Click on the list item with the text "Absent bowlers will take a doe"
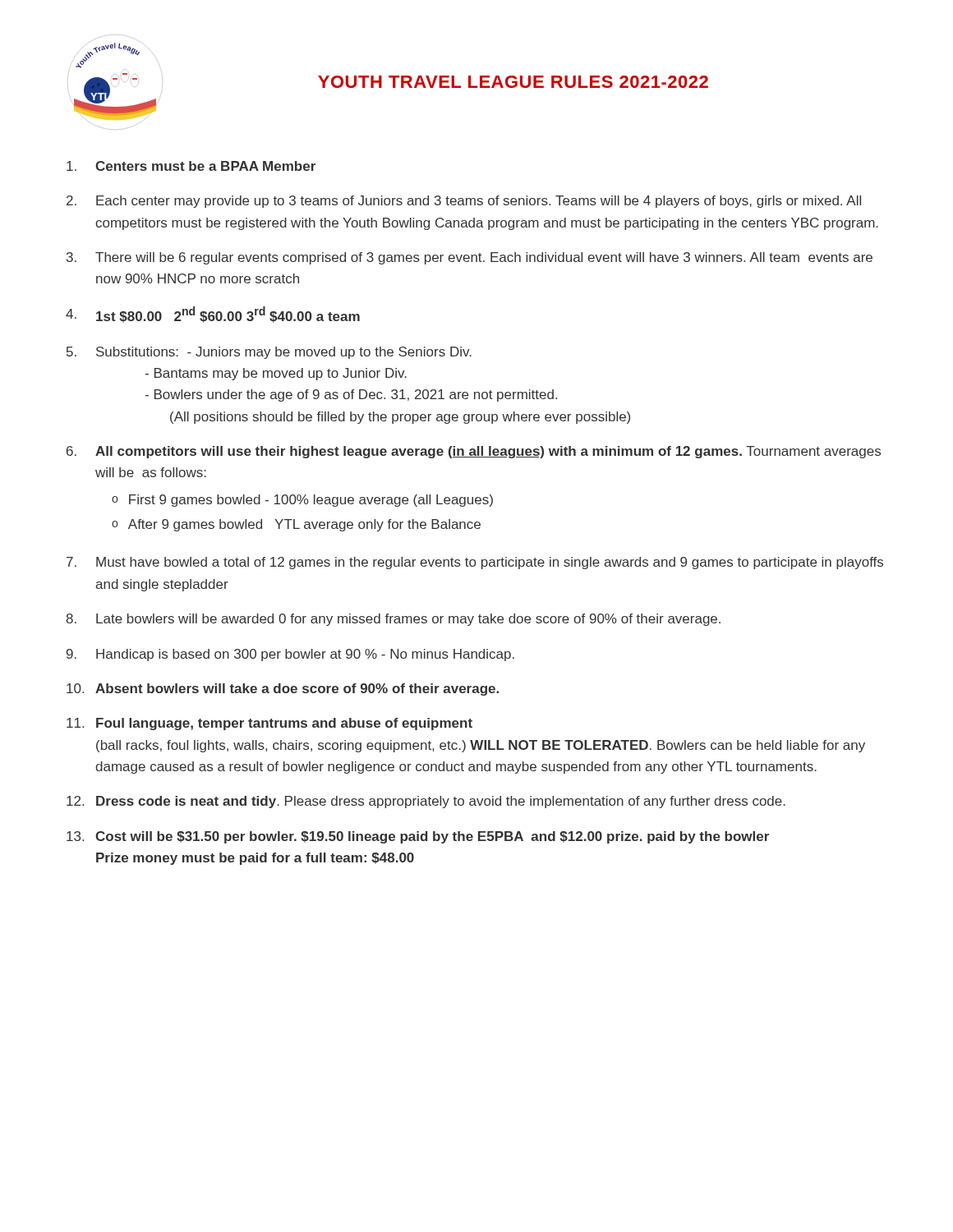 (297, 689)
